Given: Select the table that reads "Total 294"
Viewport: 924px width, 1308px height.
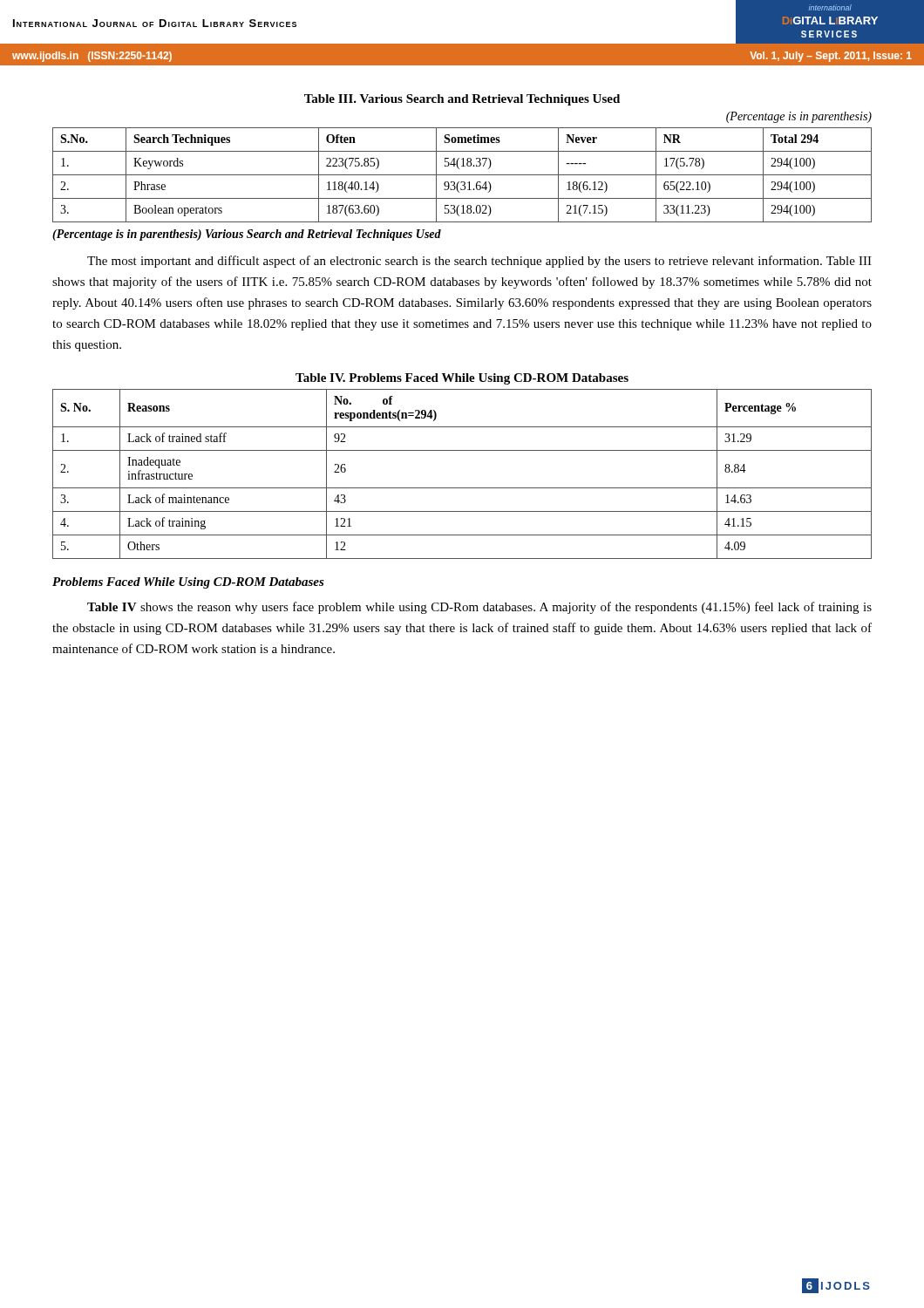Looking at the screenshot, I should click(462, 174).
